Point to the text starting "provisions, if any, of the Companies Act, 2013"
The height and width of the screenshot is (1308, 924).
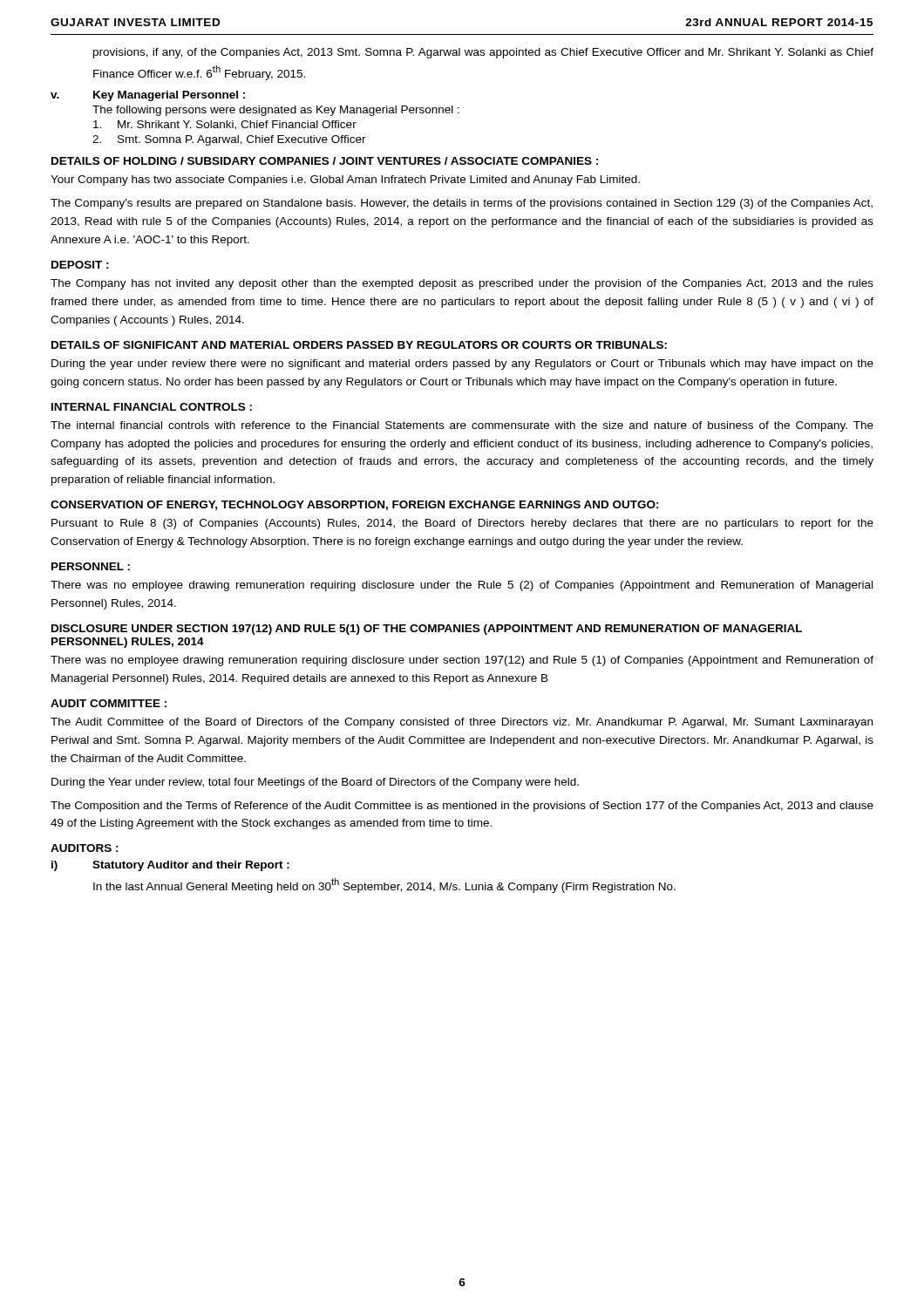483,63
